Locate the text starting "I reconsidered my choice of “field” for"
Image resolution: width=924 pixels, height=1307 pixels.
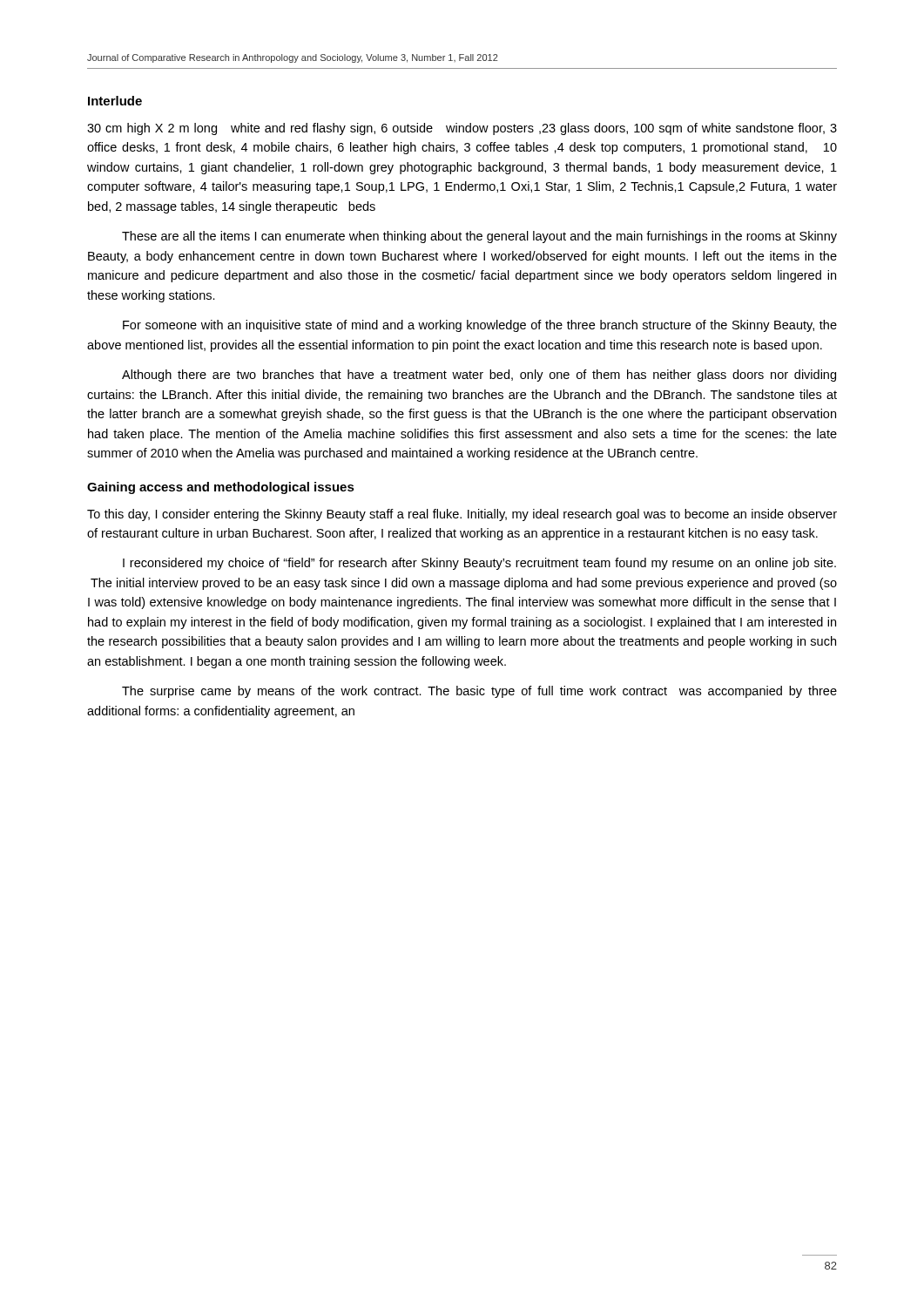coord(462,612)
